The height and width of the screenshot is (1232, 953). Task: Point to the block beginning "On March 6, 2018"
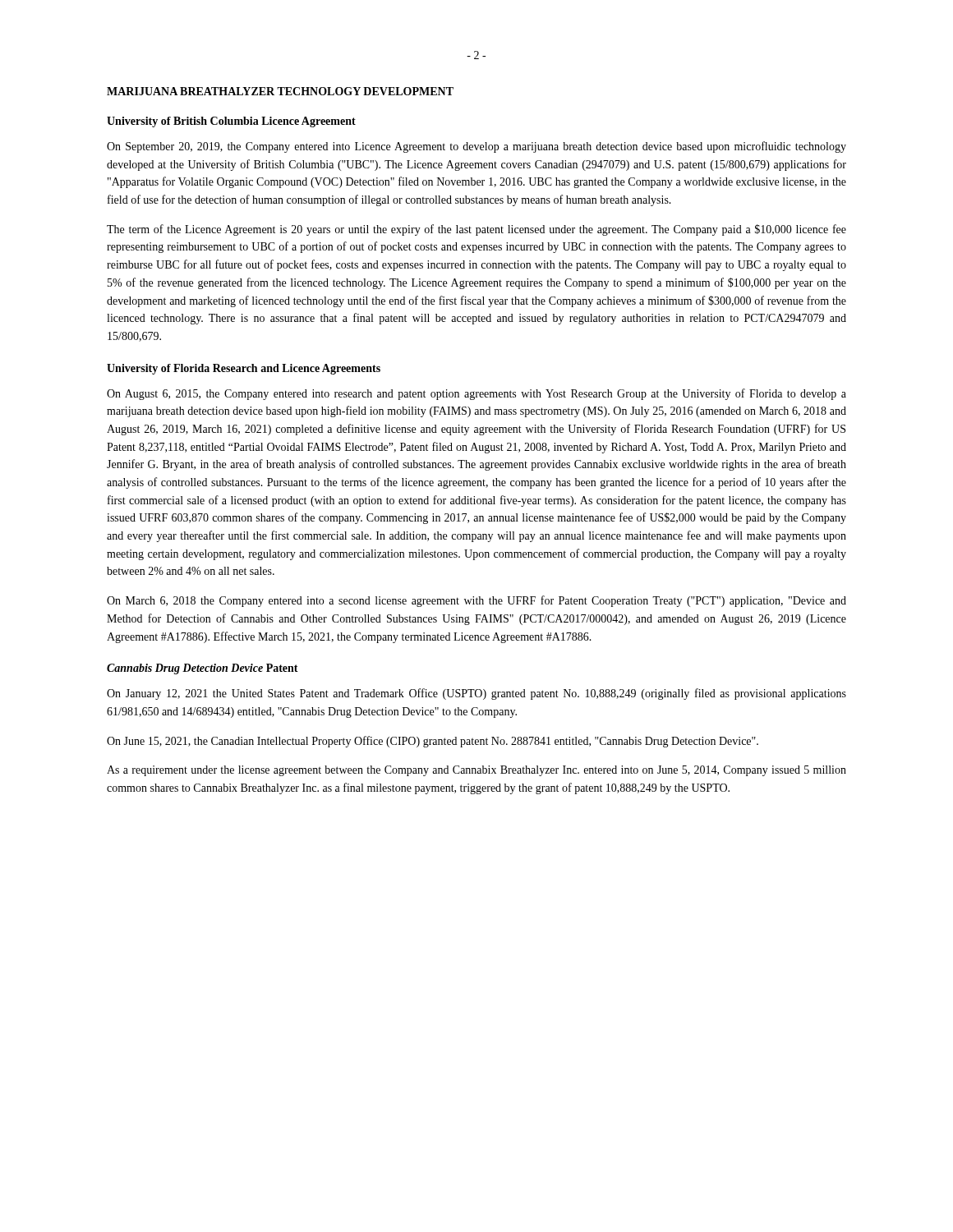click(476, 619)
